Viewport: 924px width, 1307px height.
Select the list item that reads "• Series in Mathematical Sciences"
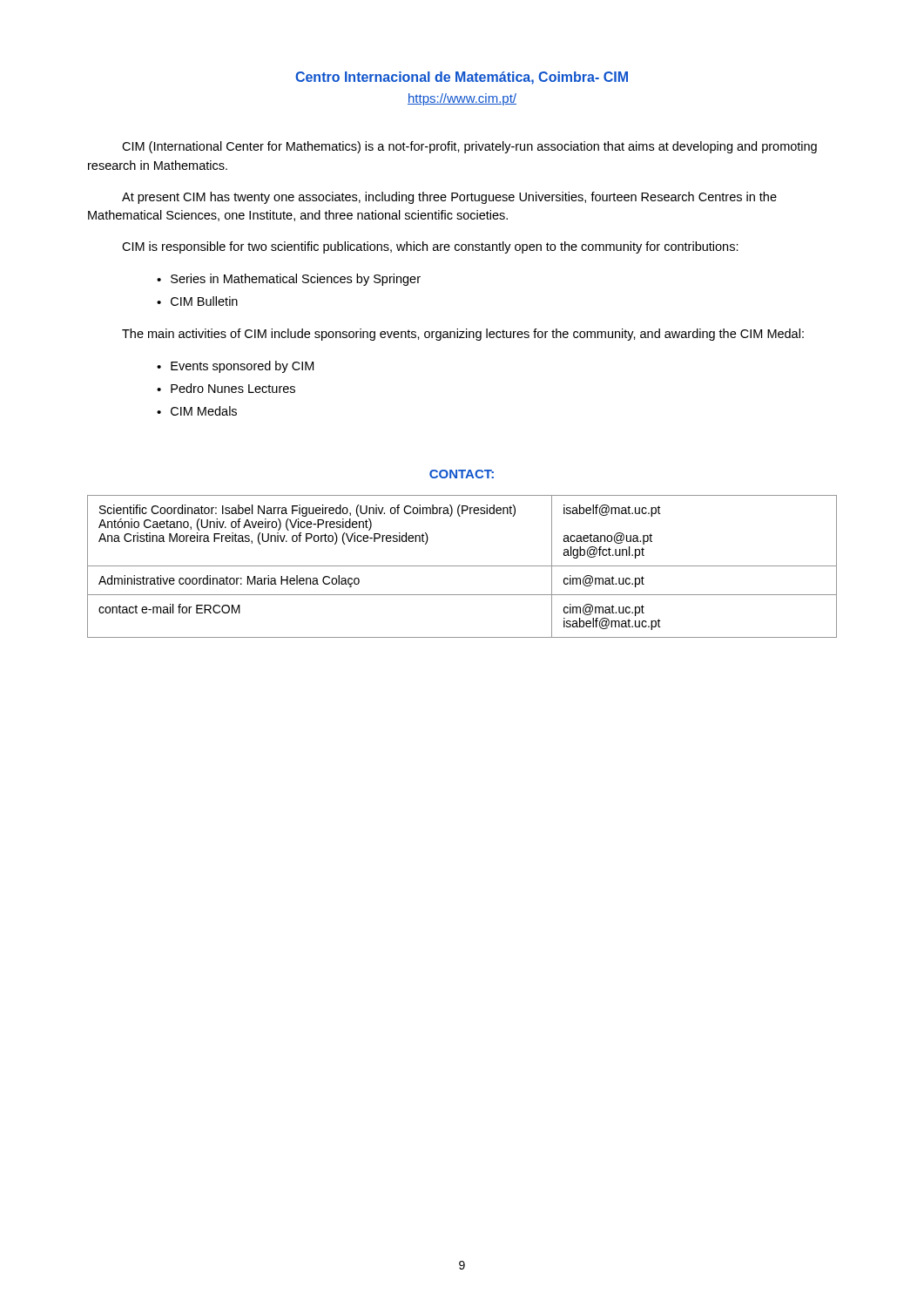tap(289, 279)
